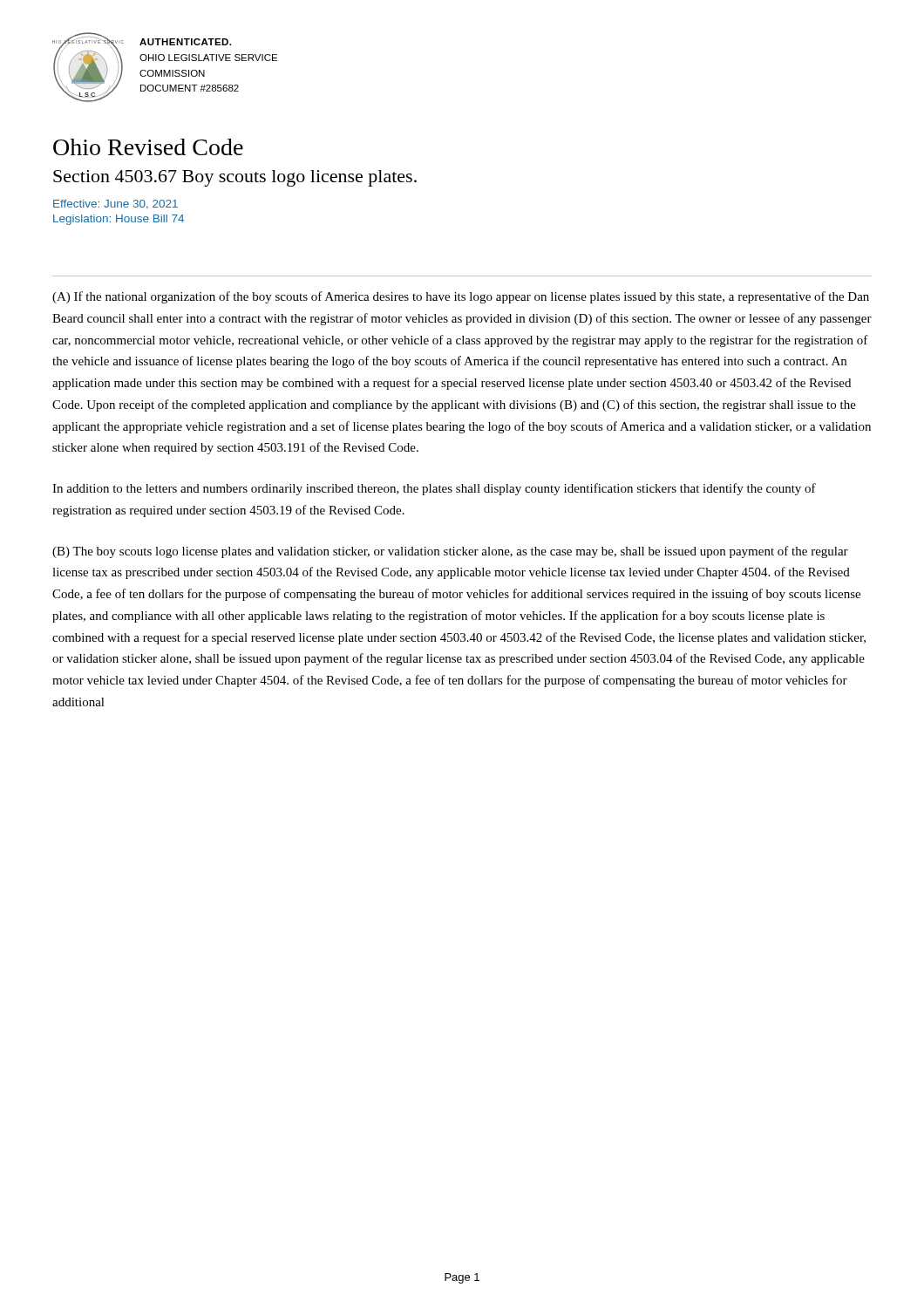The image size is (924, 1308).
Task: Where does it say "Legislation: House Bill 74"?
Action: pyautogui.click(x=118, y=219)
